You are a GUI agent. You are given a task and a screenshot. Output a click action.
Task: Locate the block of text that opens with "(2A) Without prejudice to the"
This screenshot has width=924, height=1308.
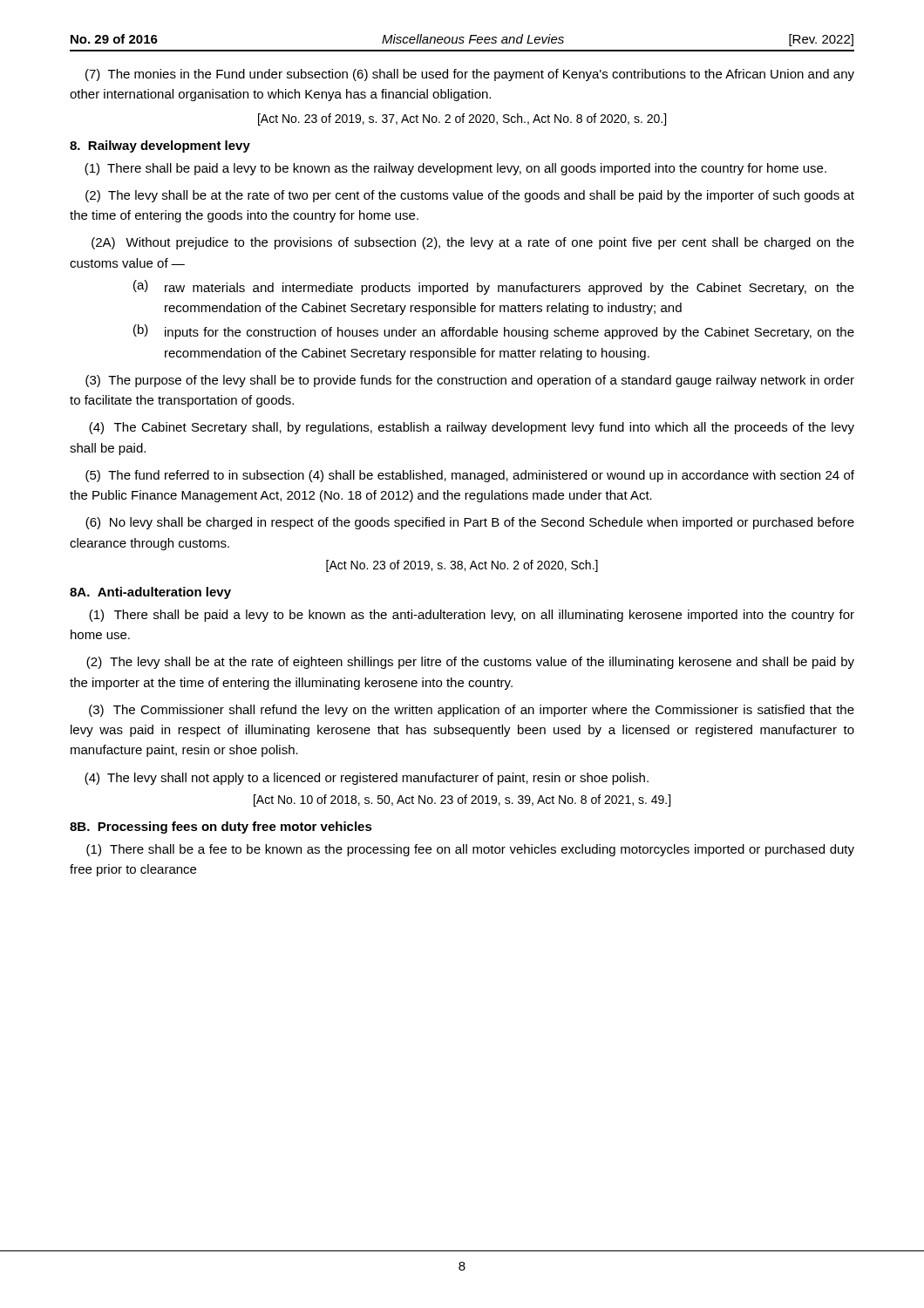462,252
